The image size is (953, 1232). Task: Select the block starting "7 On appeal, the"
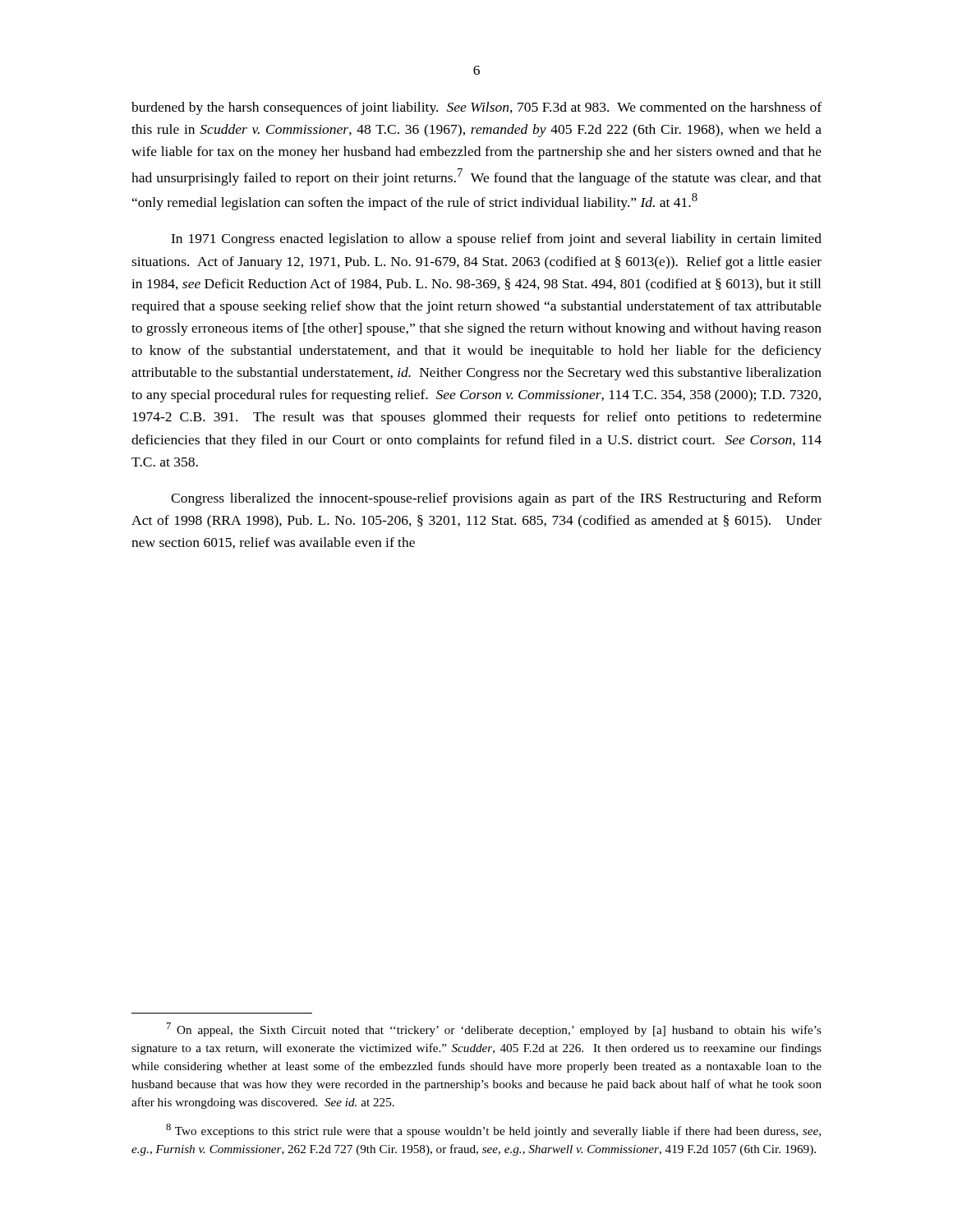point(476,1085)
